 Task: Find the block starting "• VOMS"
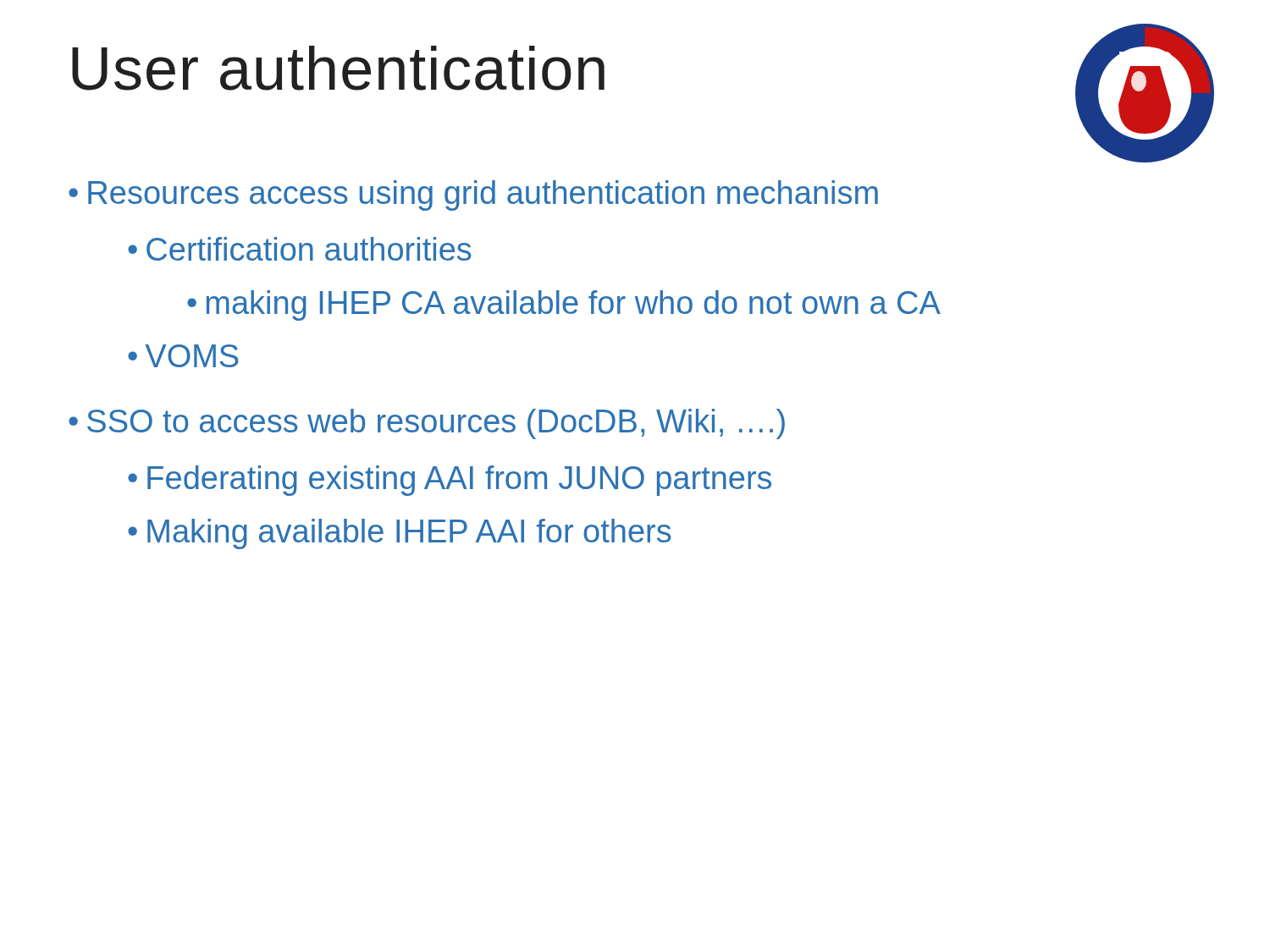pos(183,357)
